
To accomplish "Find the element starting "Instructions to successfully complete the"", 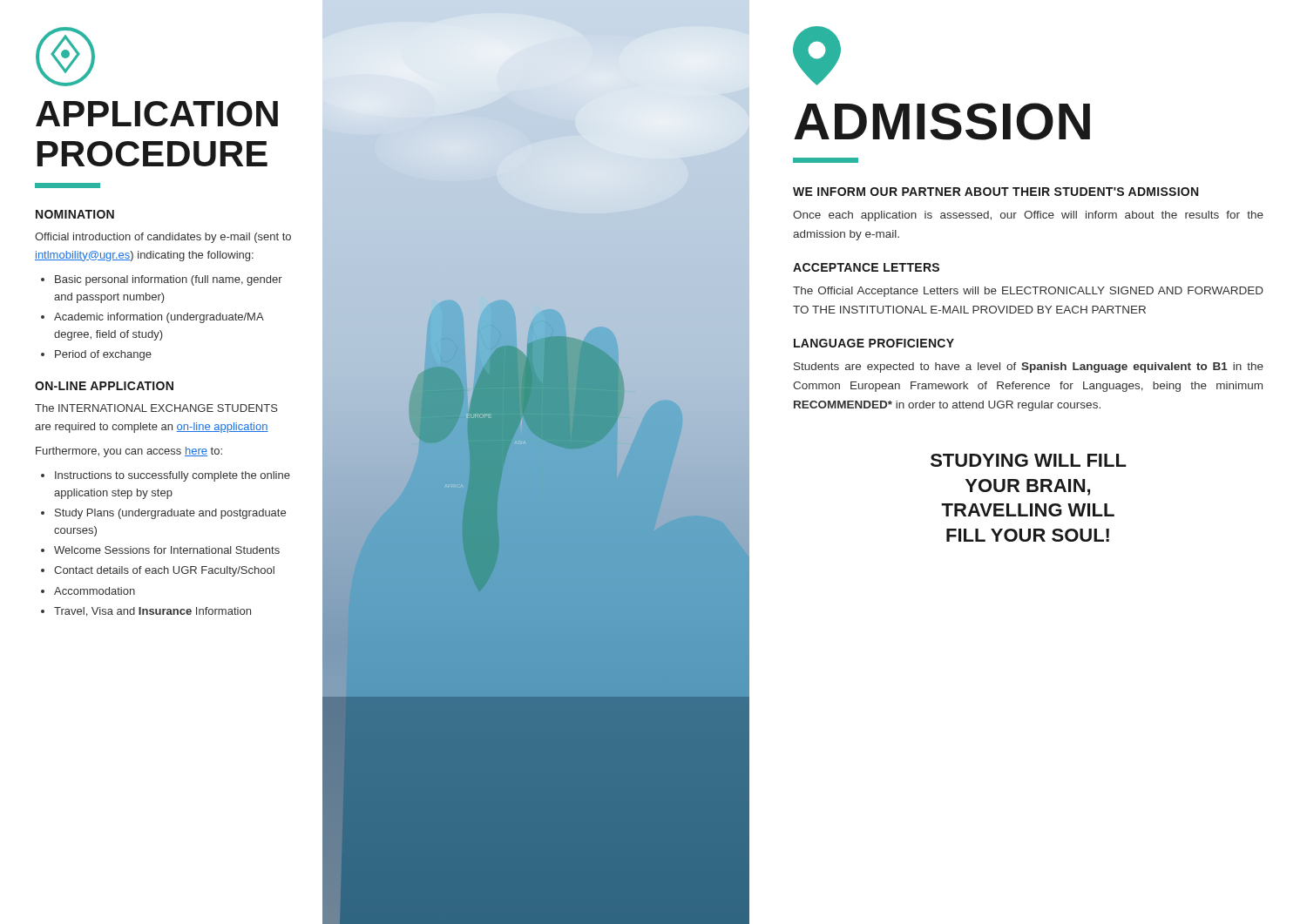I will pyautogui.click(x=172, y=484).
